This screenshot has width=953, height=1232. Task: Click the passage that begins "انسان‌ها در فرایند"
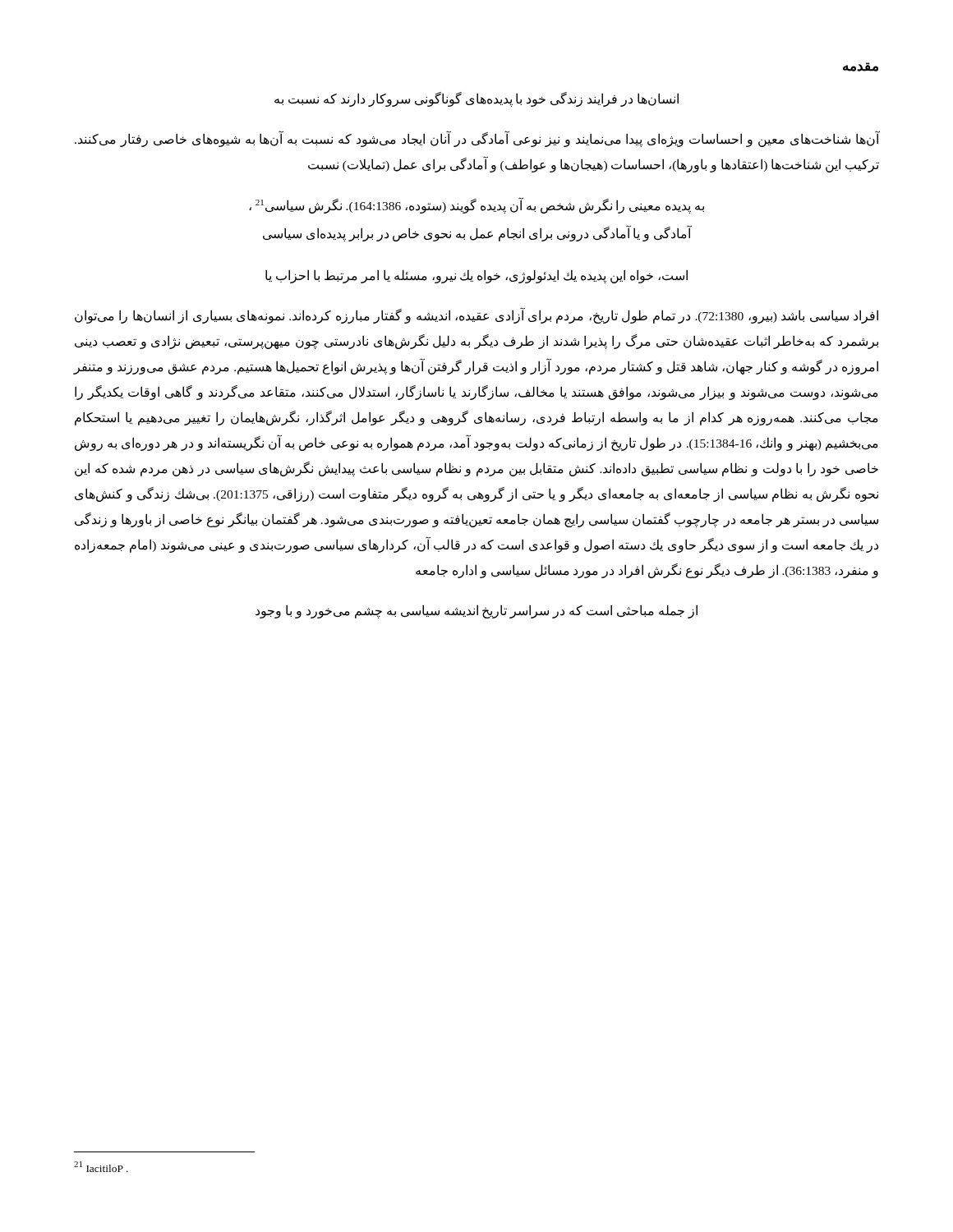pyautogui.click(x=476, y=99)
